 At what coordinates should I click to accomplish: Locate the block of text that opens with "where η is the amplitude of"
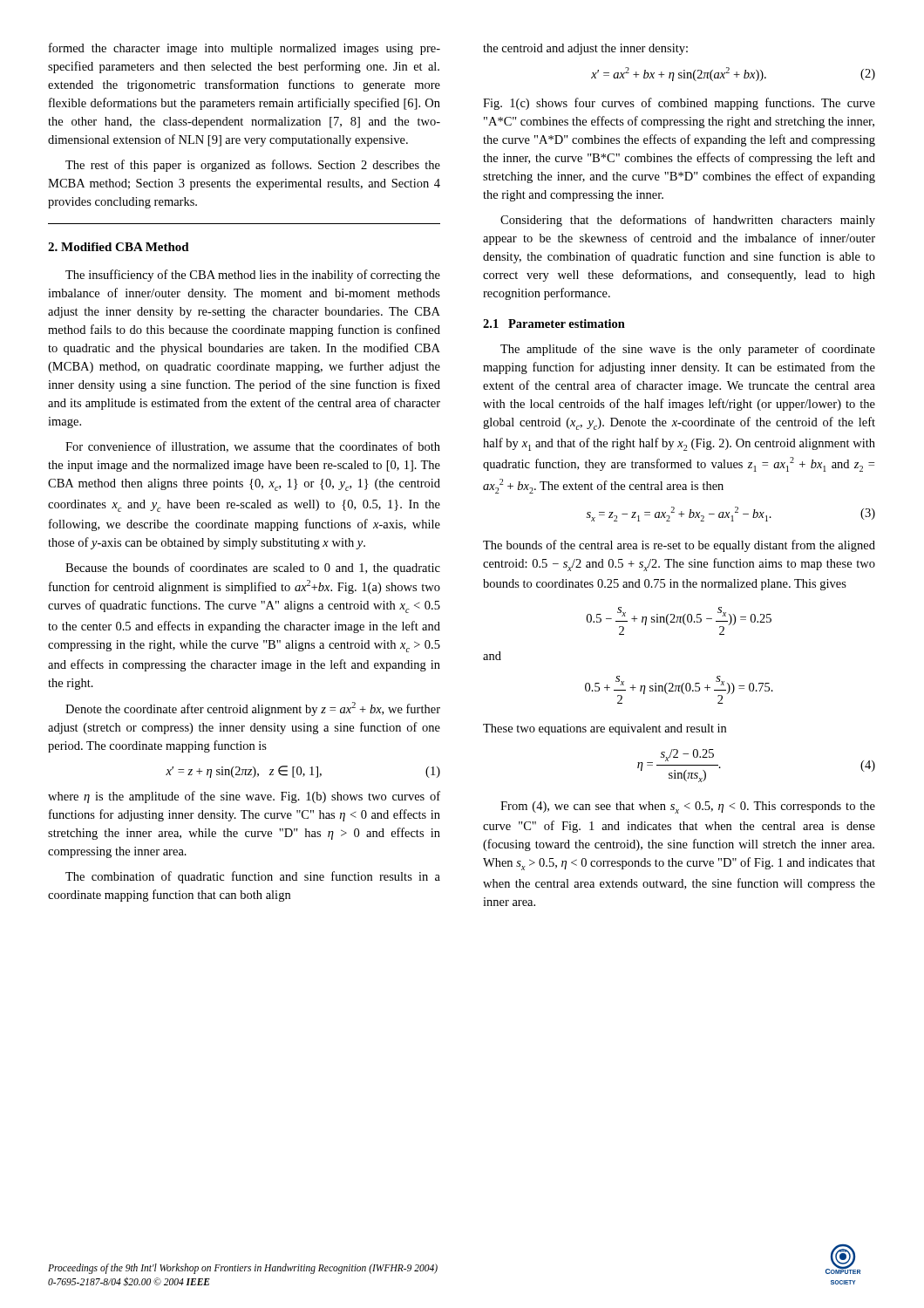[244, 846]
